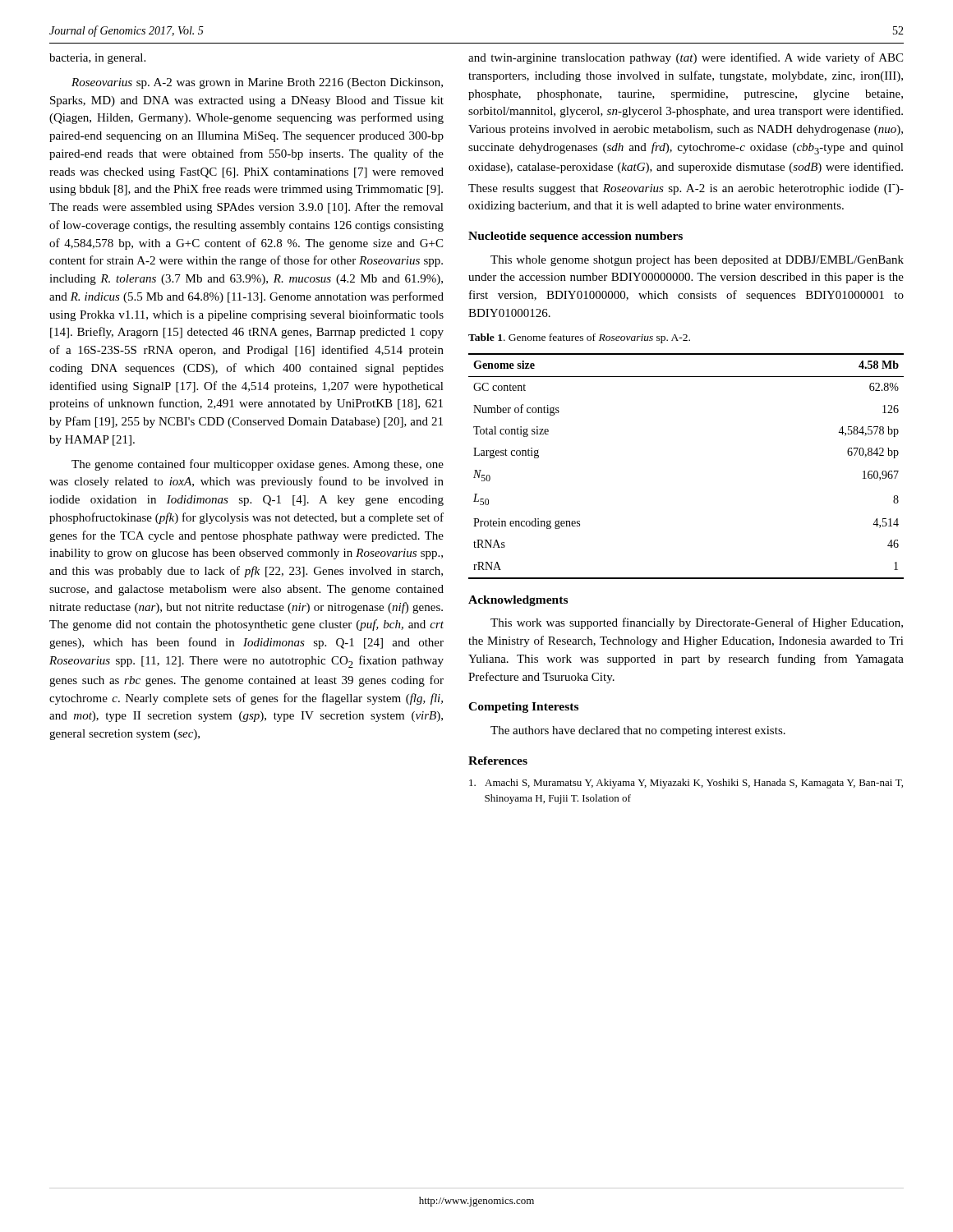
Task: Find "Nucleotide sequence accession numbers" on this page
Action: (576, 235)
